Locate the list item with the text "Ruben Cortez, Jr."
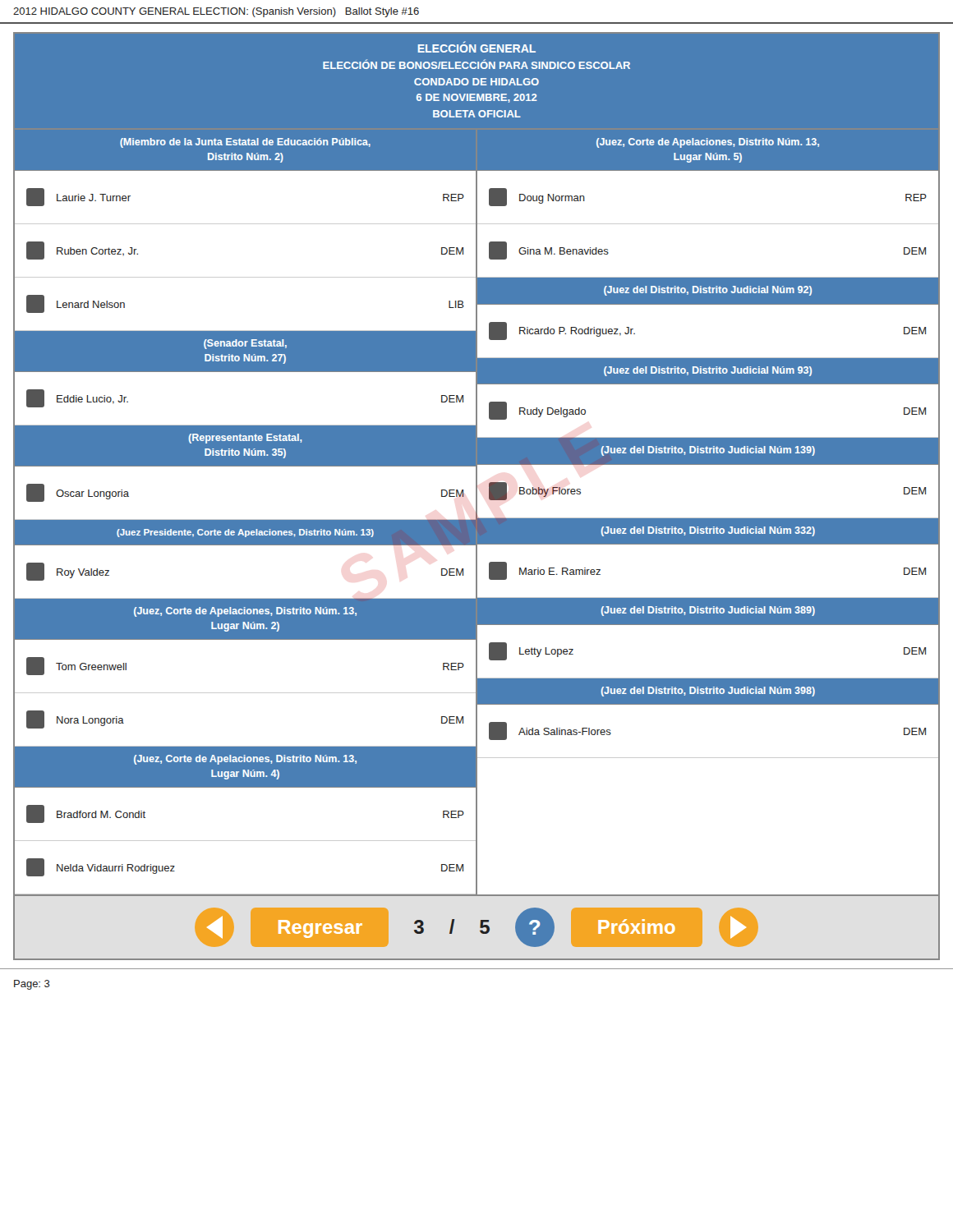The height and width of the screenshot is (1232, 953). click(76, 250)
